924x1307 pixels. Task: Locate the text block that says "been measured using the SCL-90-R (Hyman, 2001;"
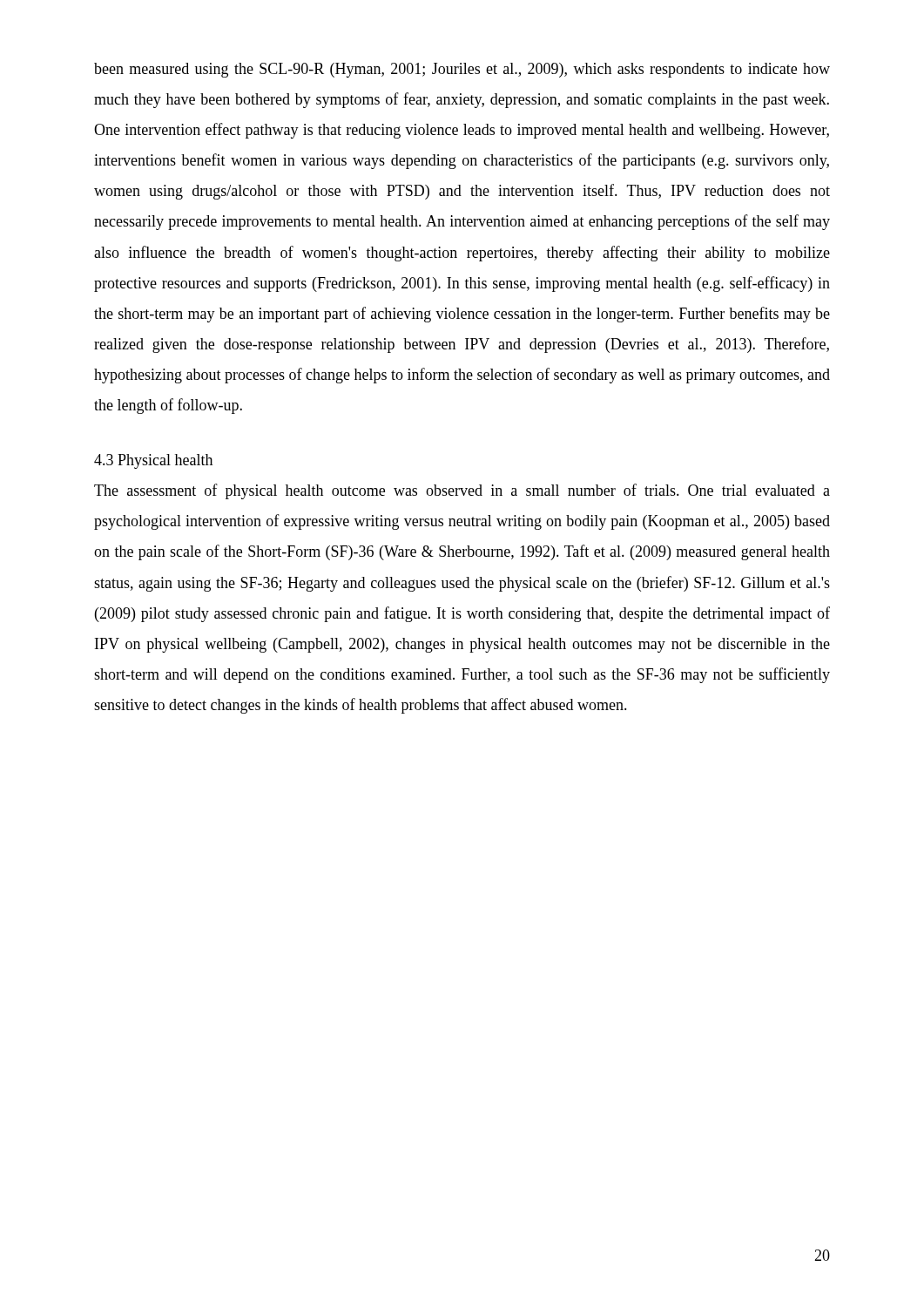pos(462,237)
